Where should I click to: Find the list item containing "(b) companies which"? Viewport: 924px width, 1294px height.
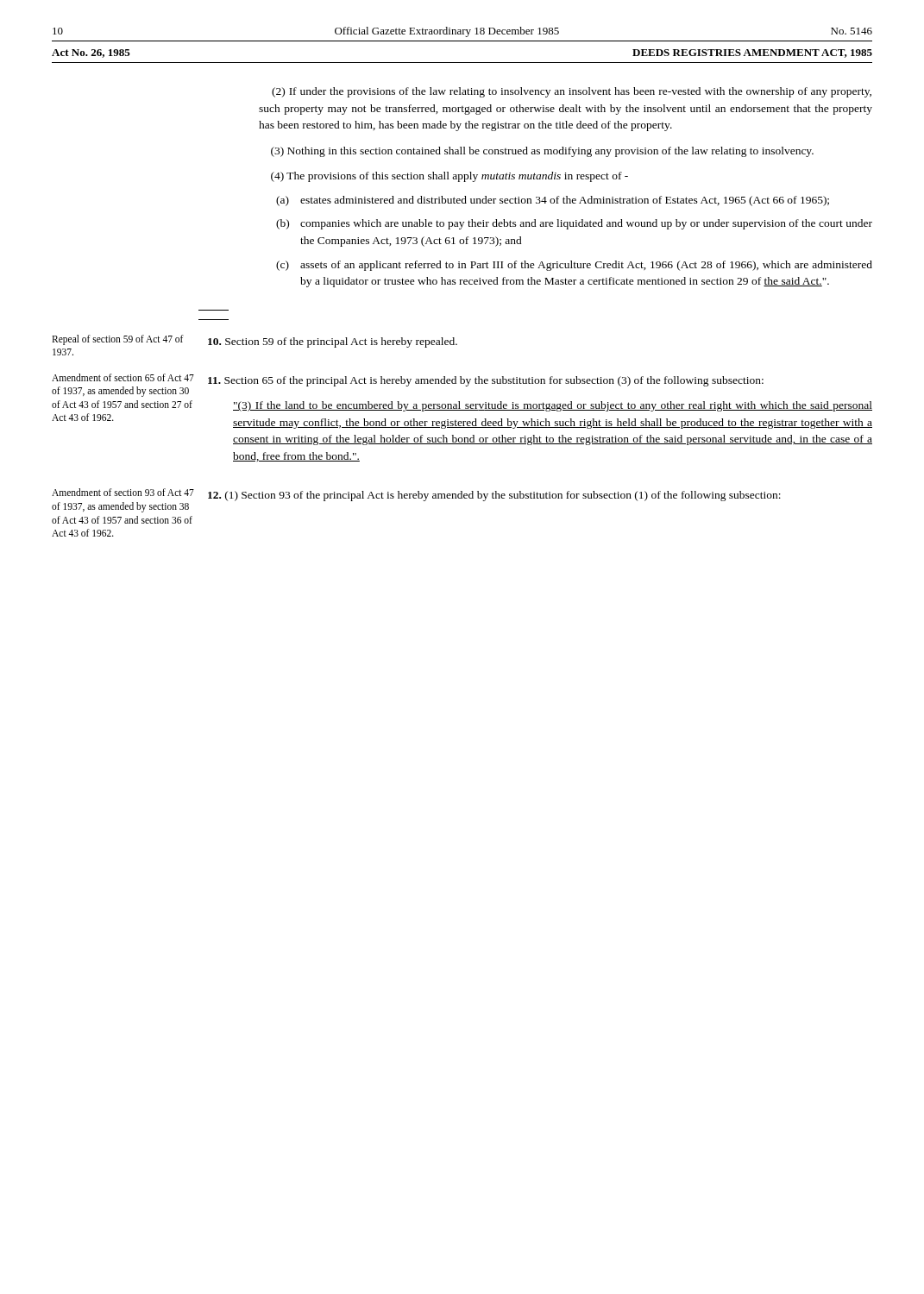pyautogui.click(x=574, y=232)
